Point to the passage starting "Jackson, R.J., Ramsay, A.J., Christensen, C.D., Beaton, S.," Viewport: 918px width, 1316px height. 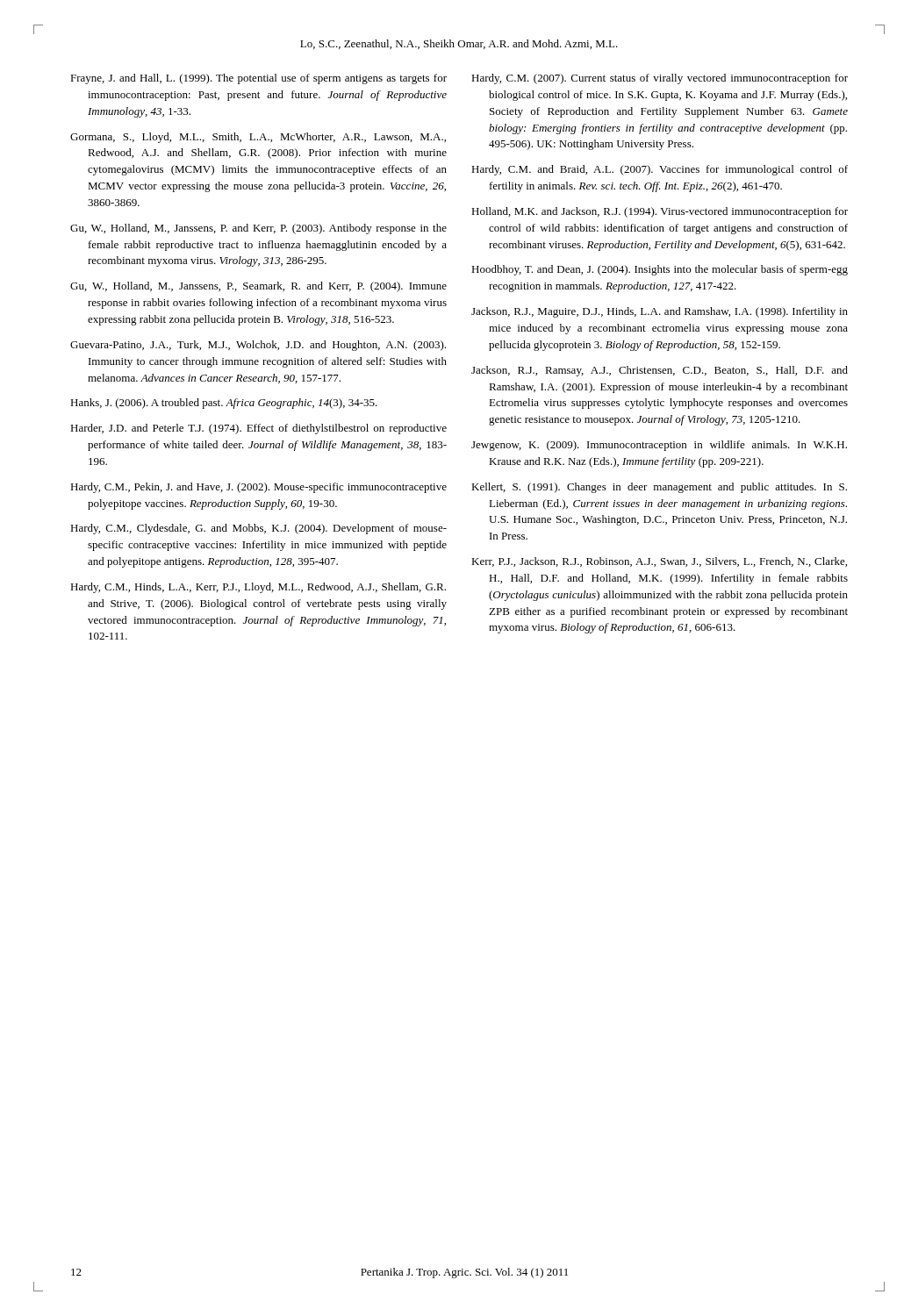click(660, 394)
